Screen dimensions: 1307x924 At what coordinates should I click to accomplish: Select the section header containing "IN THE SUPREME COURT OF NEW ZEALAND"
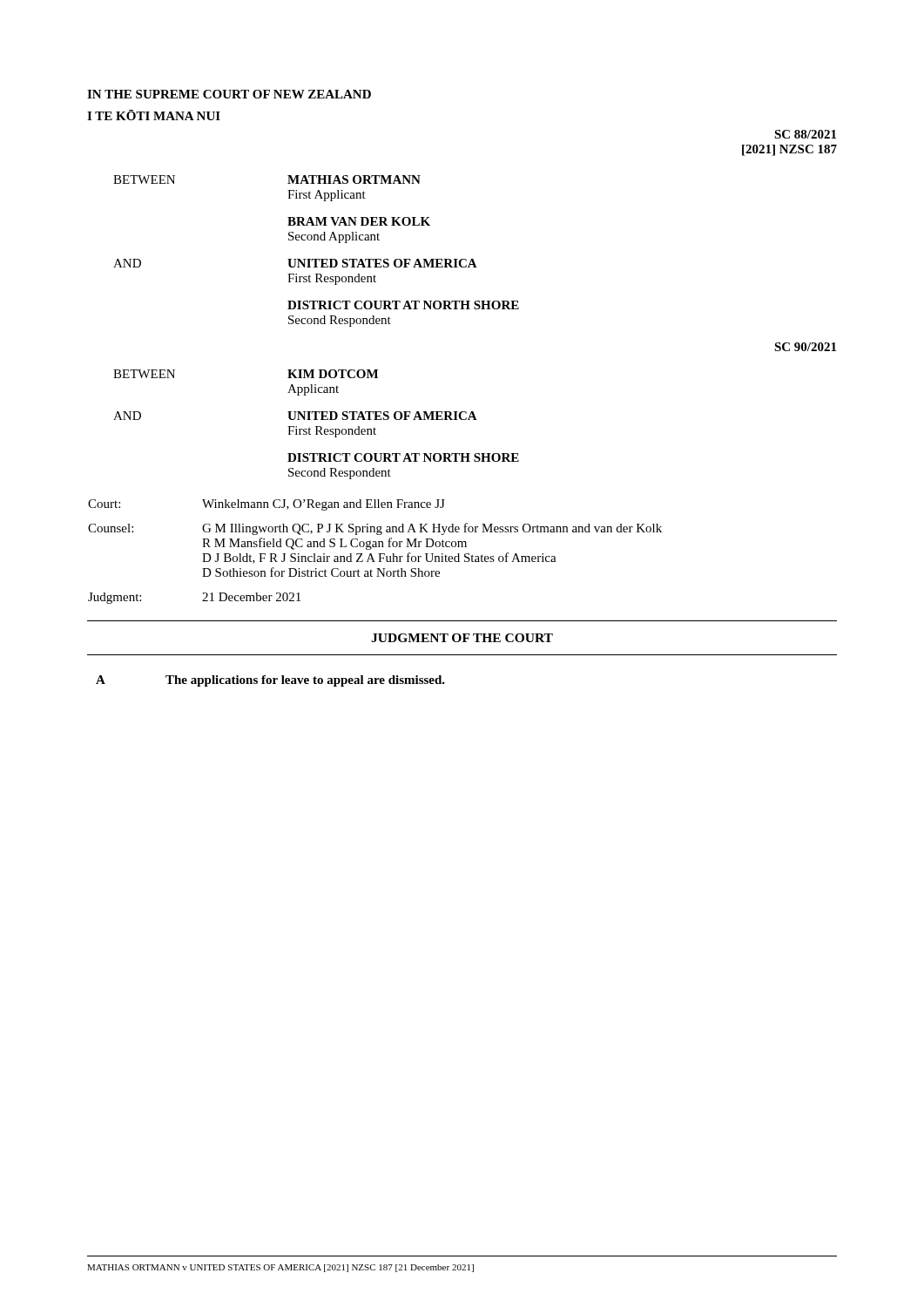[229, 94]
